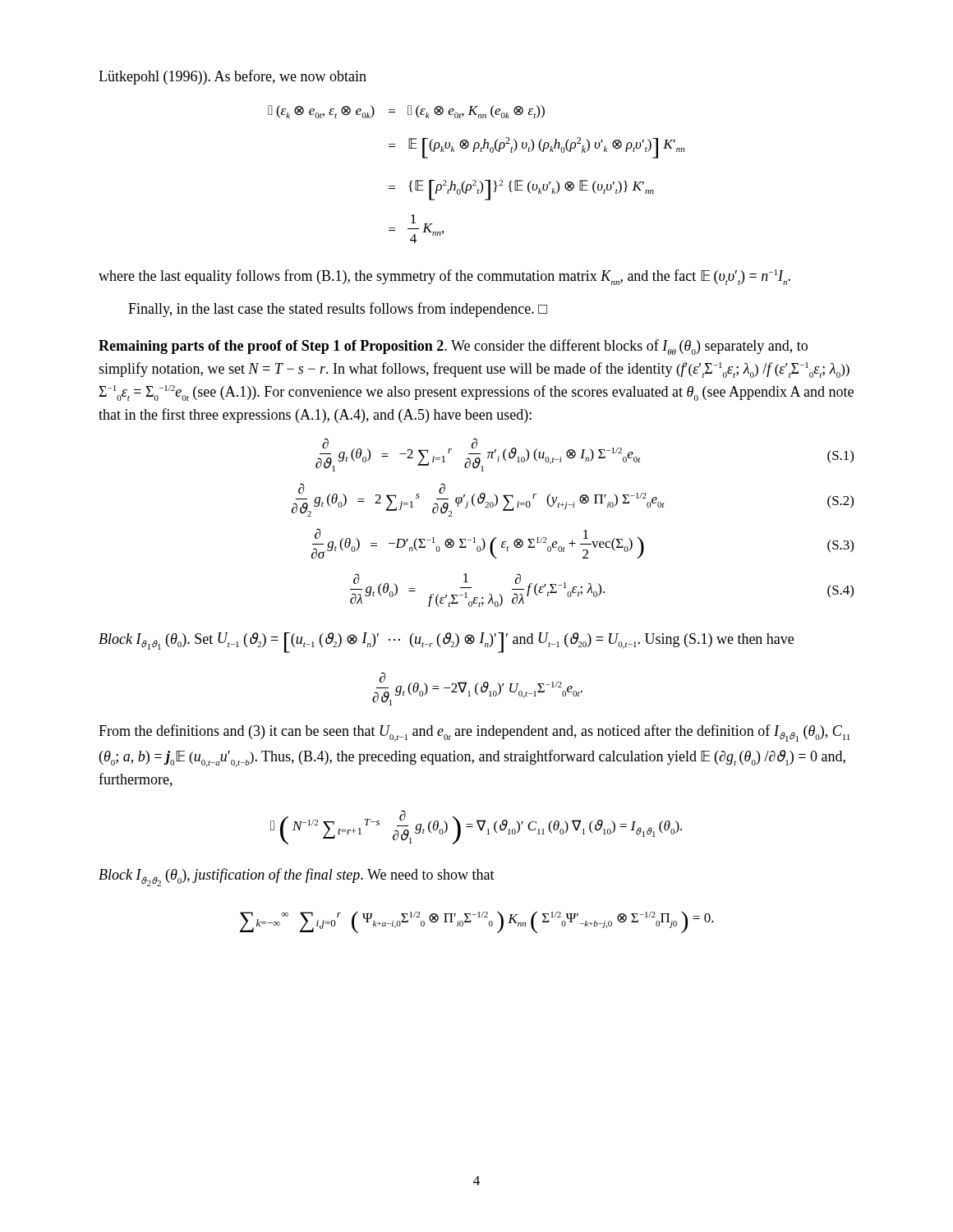Find the text block with the text "where the last equality follows from (B.1),"
The width and height of the screenshot is (953, 1232).
pyautogui.click(x=444, y=277)
